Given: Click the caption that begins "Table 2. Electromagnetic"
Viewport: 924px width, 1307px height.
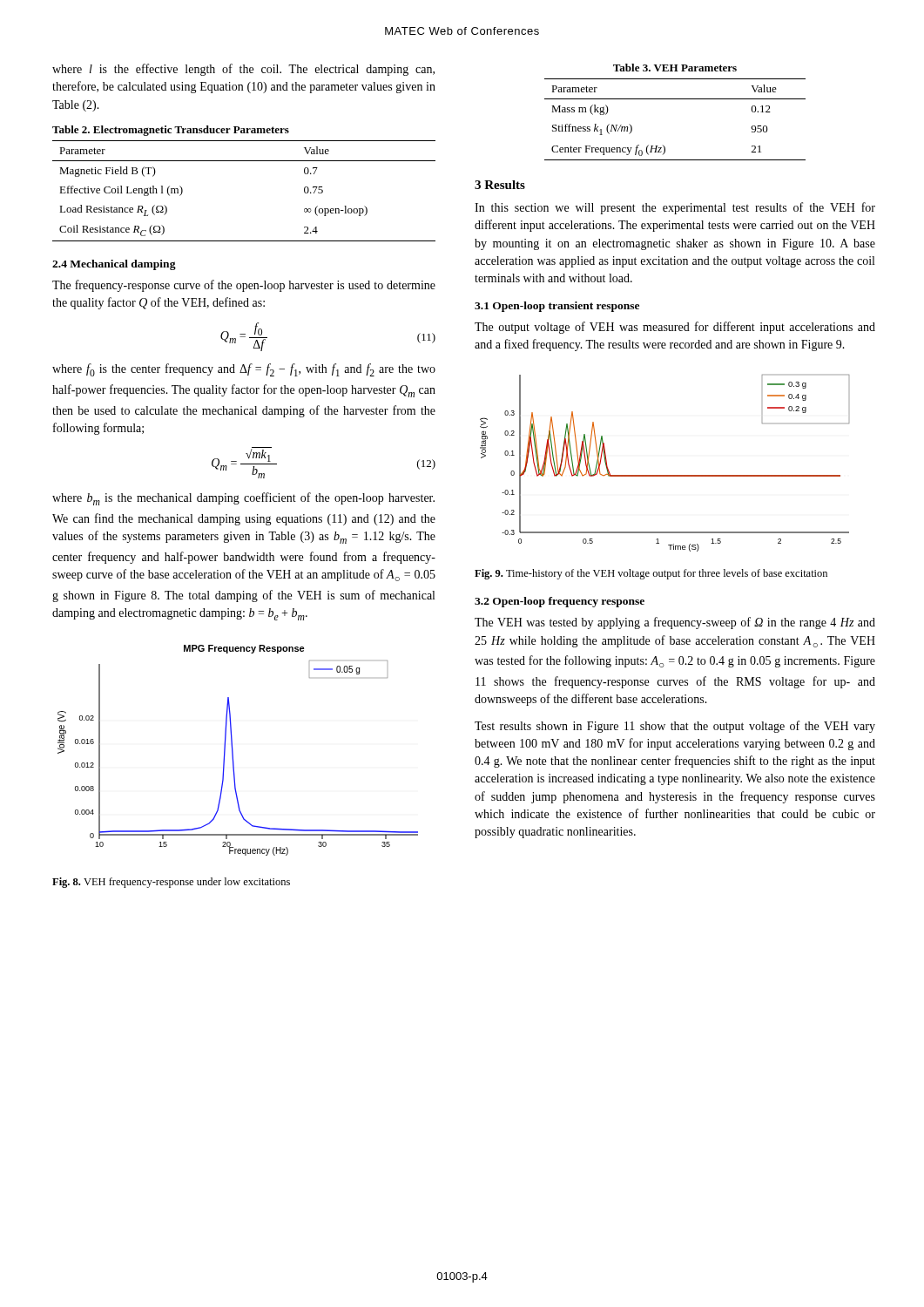Looking at the screenshot, I should pyautogui.click(x=171, y=129).
